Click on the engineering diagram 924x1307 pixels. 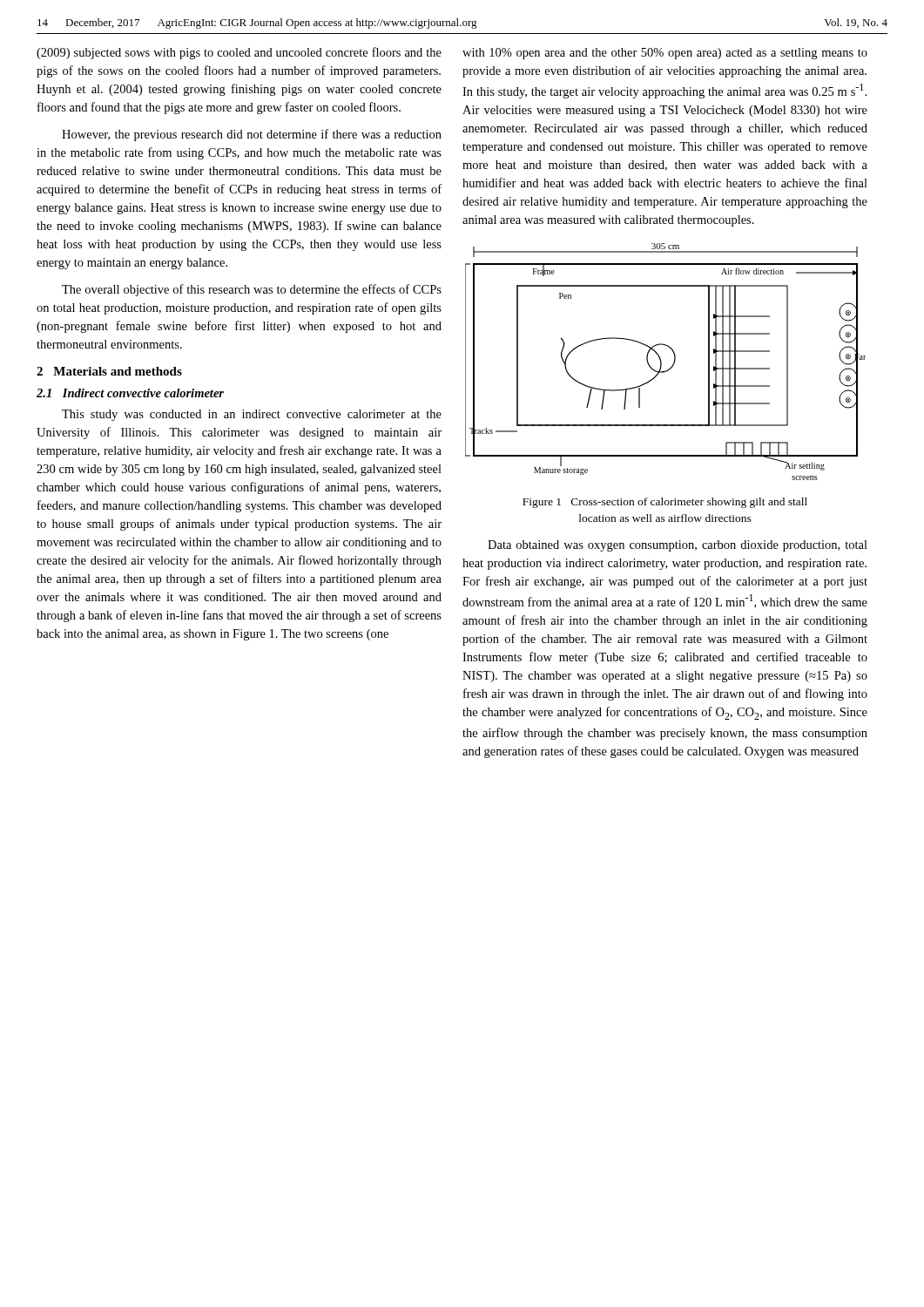coord(665,364)
